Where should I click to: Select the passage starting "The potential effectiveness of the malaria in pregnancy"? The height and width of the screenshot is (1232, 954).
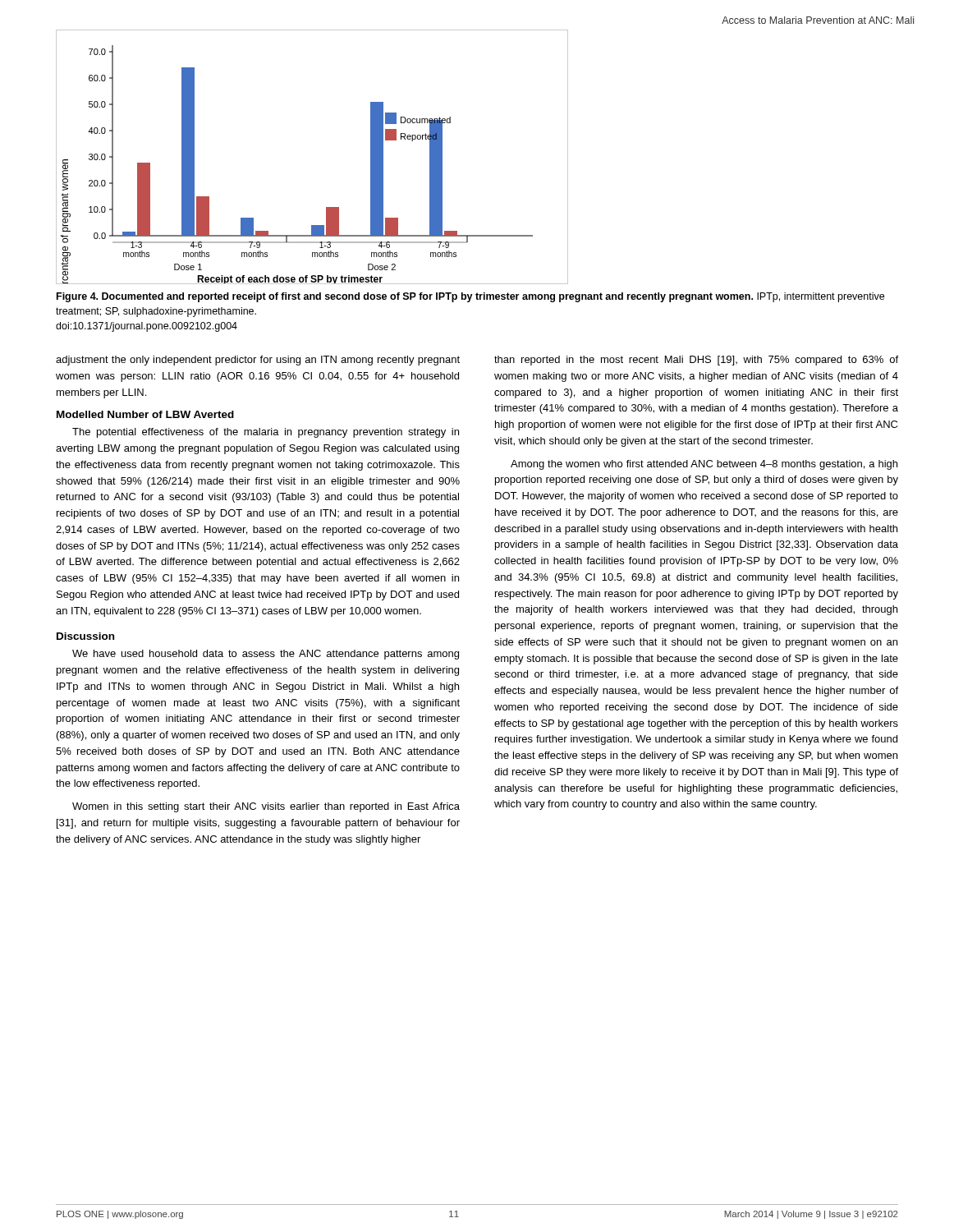click(x=258, y=521)
